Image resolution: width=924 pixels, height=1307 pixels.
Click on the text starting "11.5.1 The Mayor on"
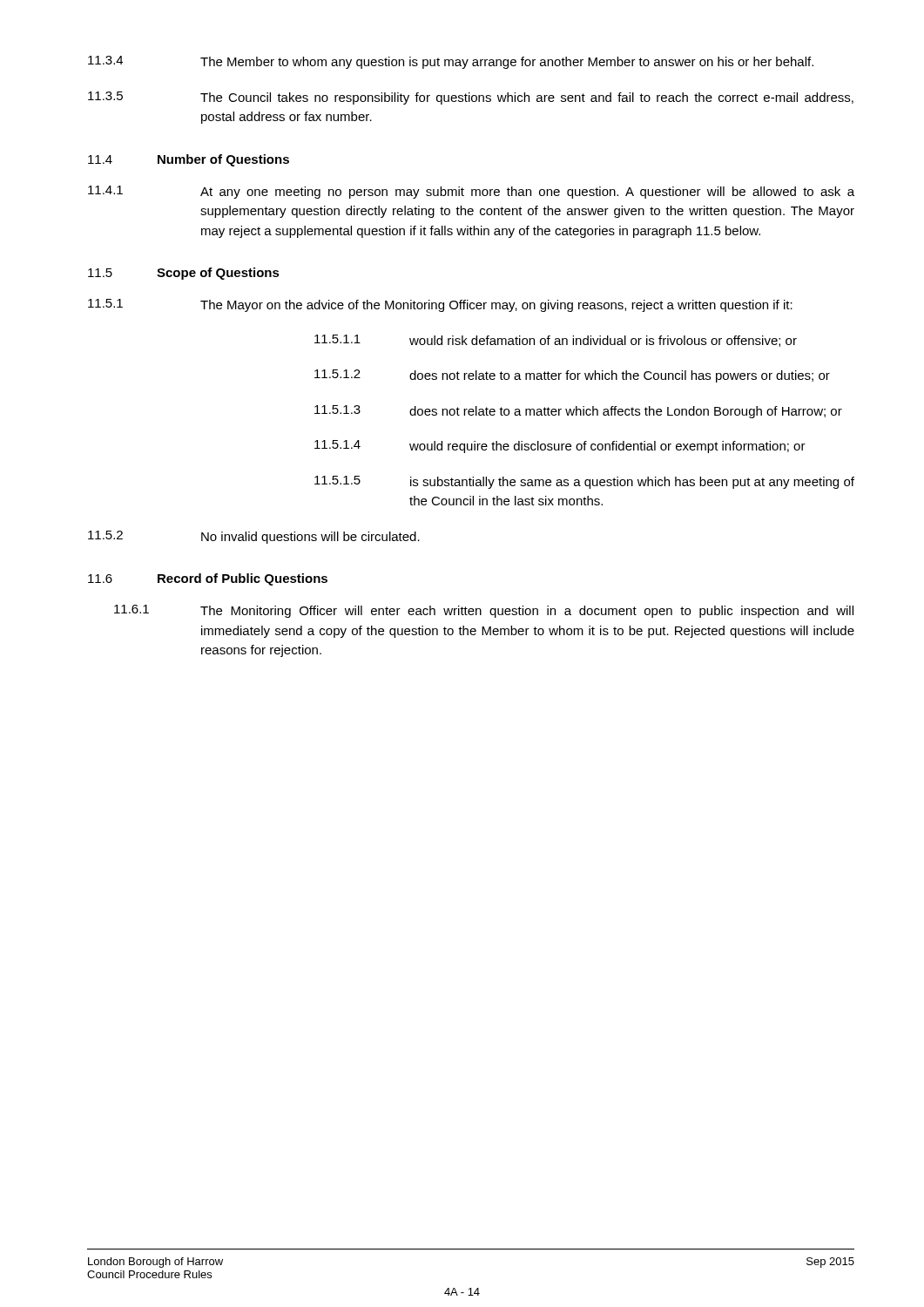coord(471,305)
